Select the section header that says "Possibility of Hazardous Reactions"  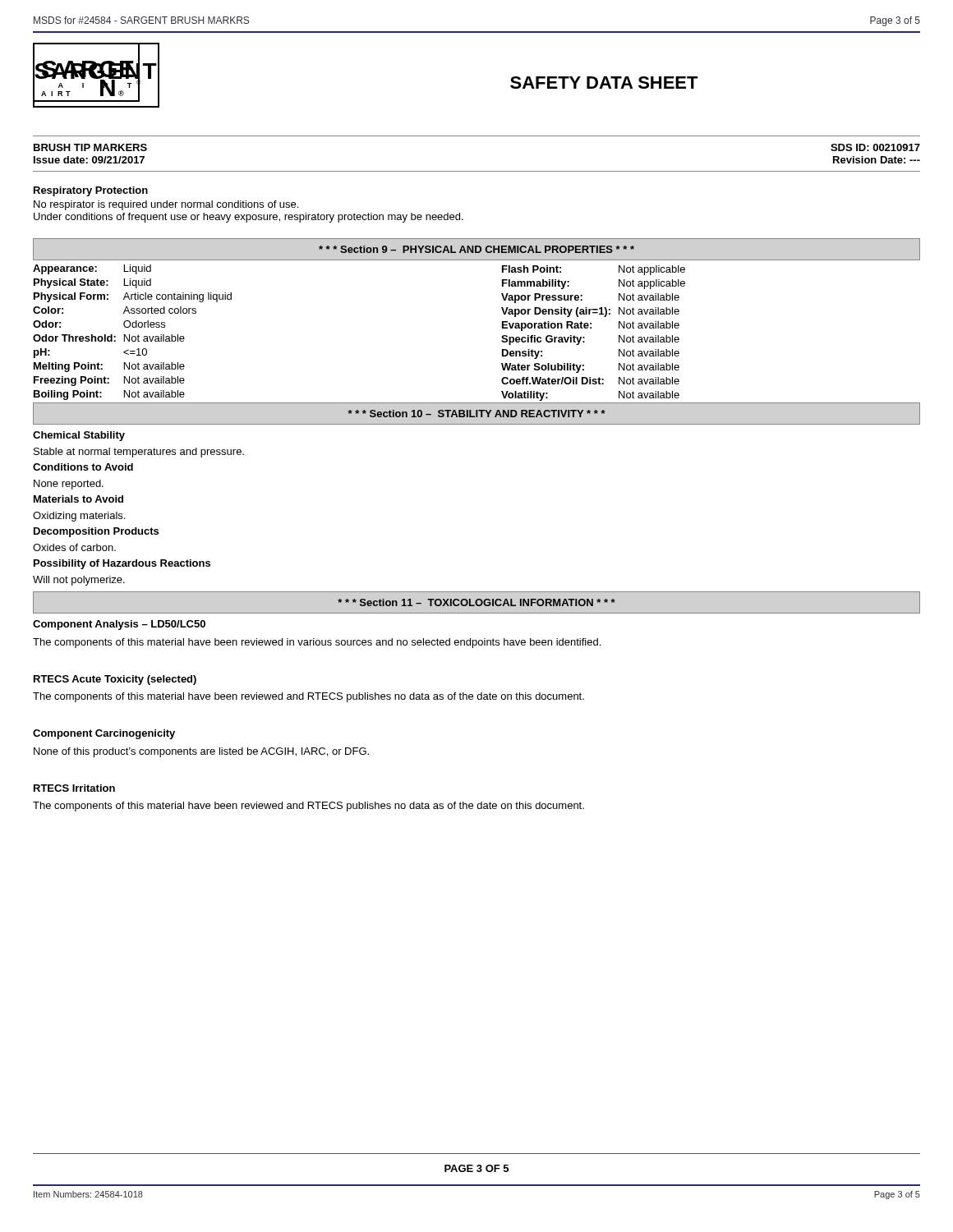point(122,563)
